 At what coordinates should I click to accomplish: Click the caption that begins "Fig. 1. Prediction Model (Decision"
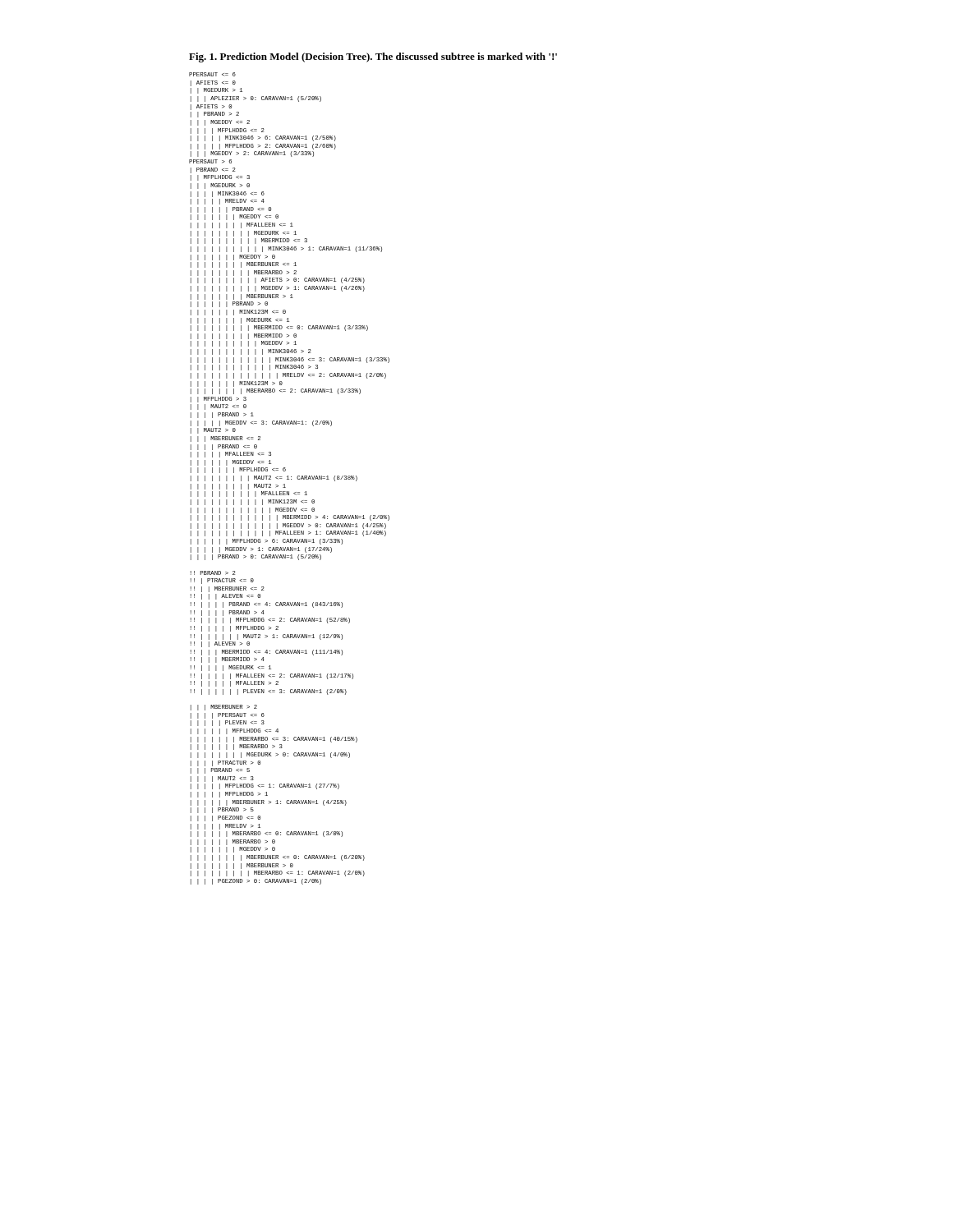pos(373,56)
